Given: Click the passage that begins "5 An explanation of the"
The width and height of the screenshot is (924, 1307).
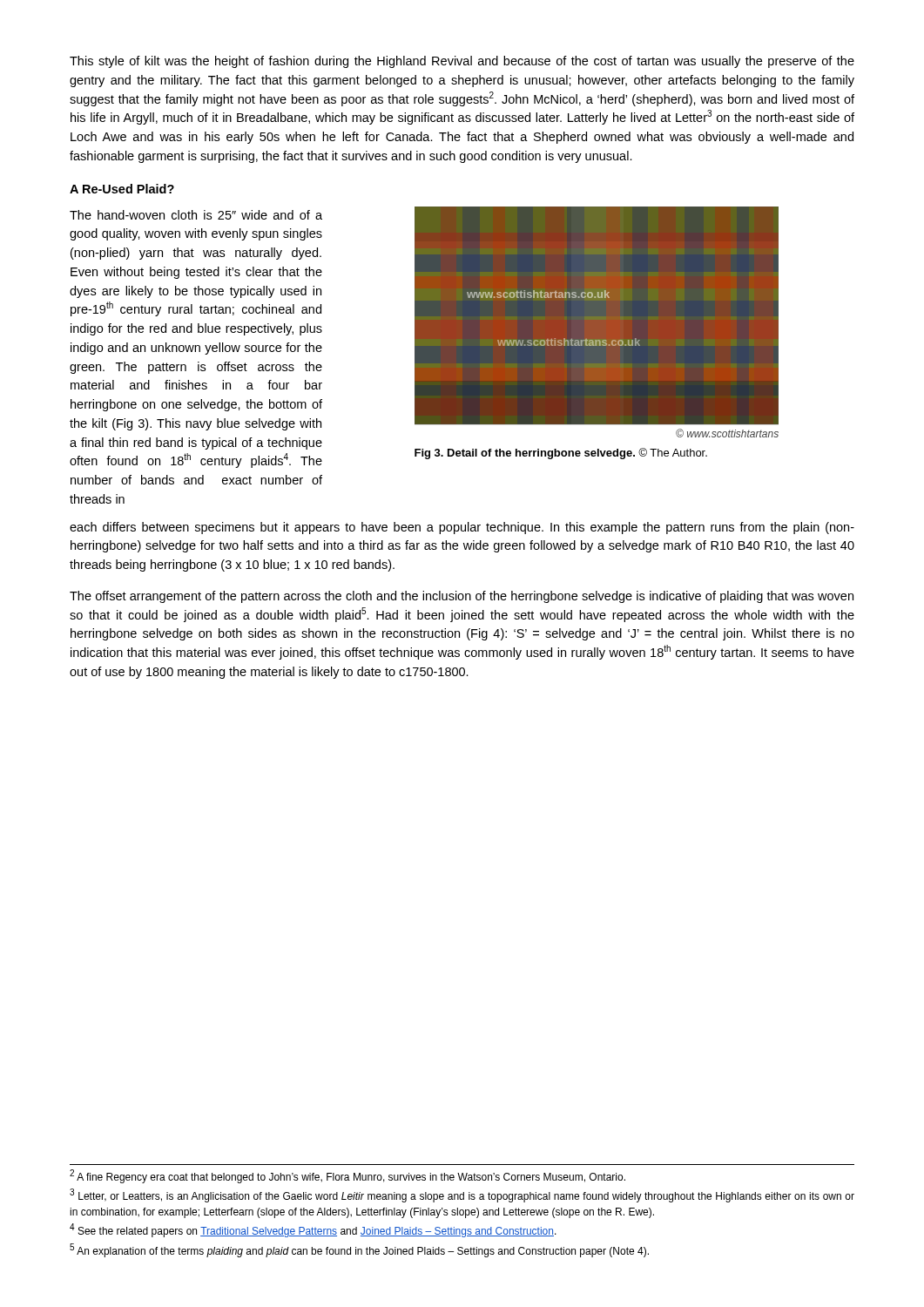Looking at the screenshot, I should [360, 1250].
